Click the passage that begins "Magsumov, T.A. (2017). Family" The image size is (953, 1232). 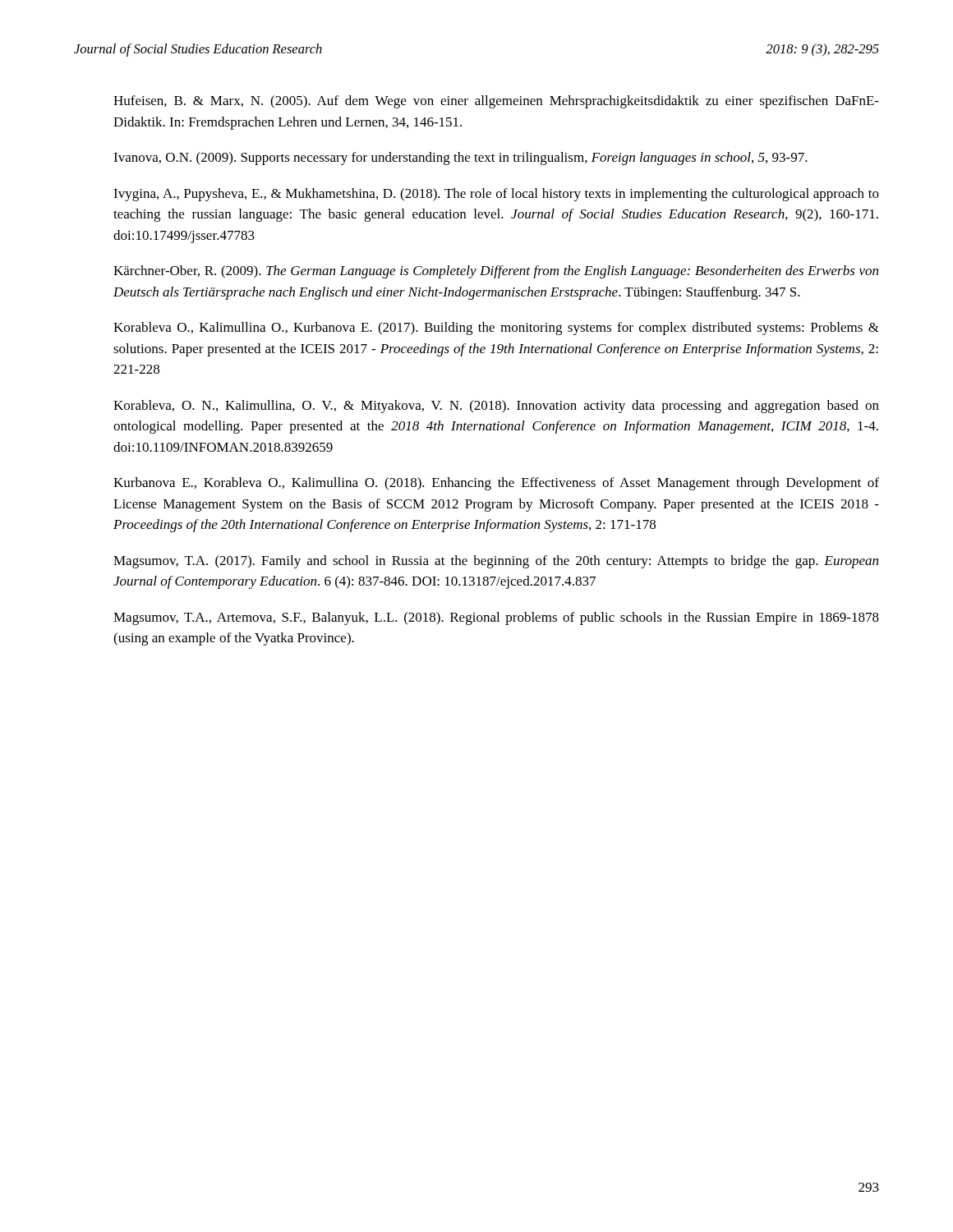(x=476, y=571)
